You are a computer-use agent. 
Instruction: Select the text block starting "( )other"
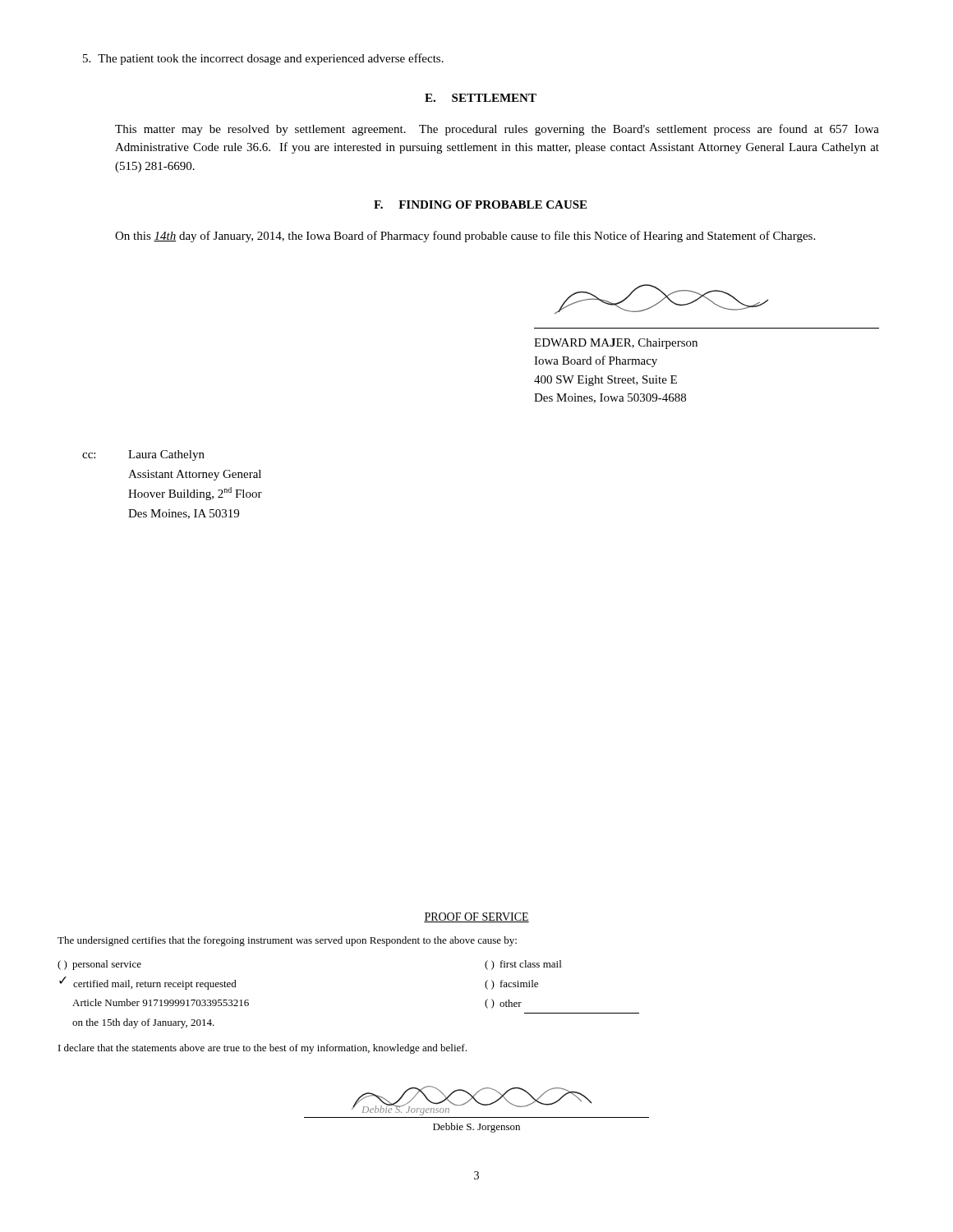(x=562, y=1003)
